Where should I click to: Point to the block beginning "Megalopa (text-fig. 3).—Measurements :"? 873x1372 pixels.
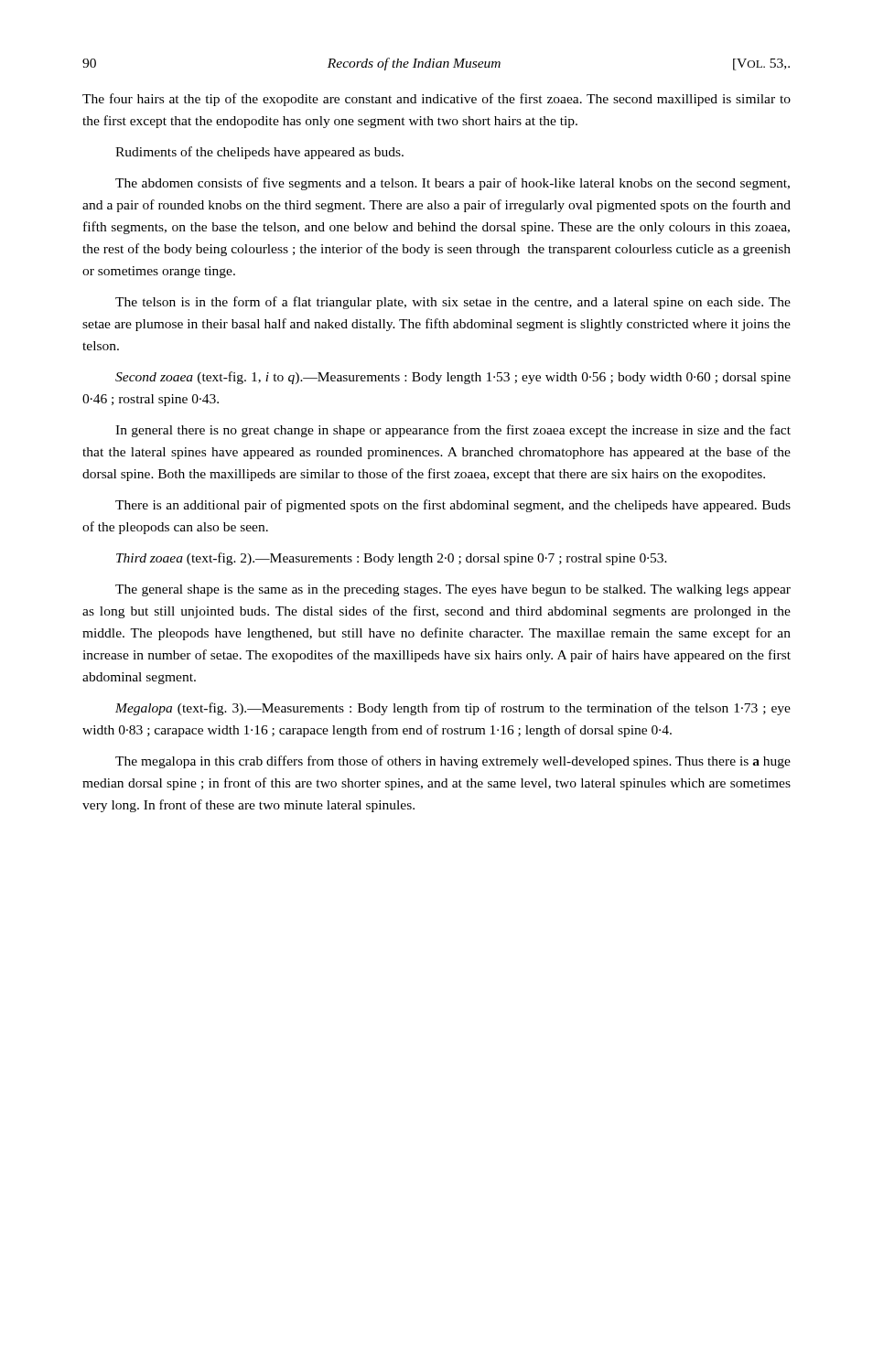click(x=436, y=719)
